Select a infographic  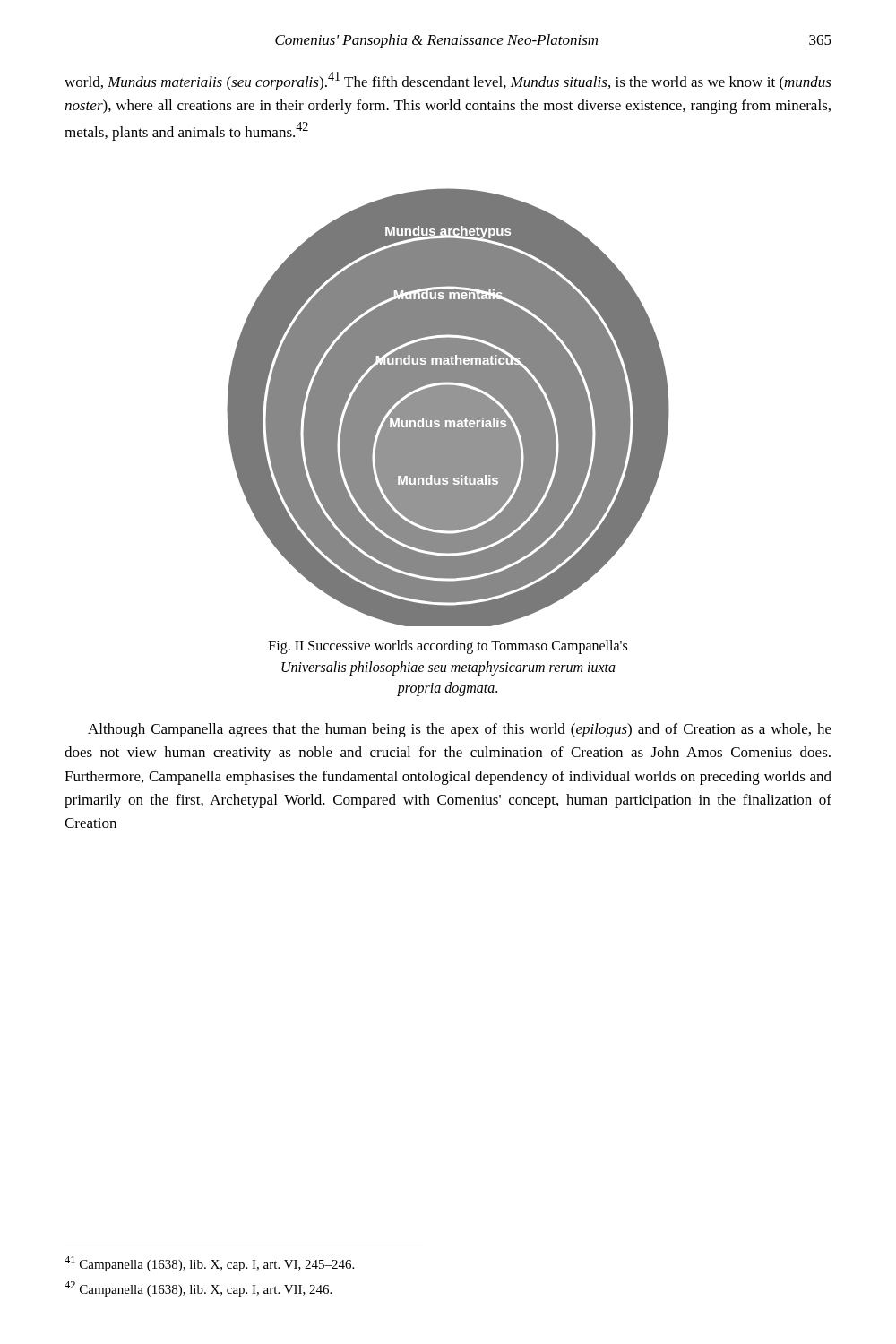coord(448,398)
